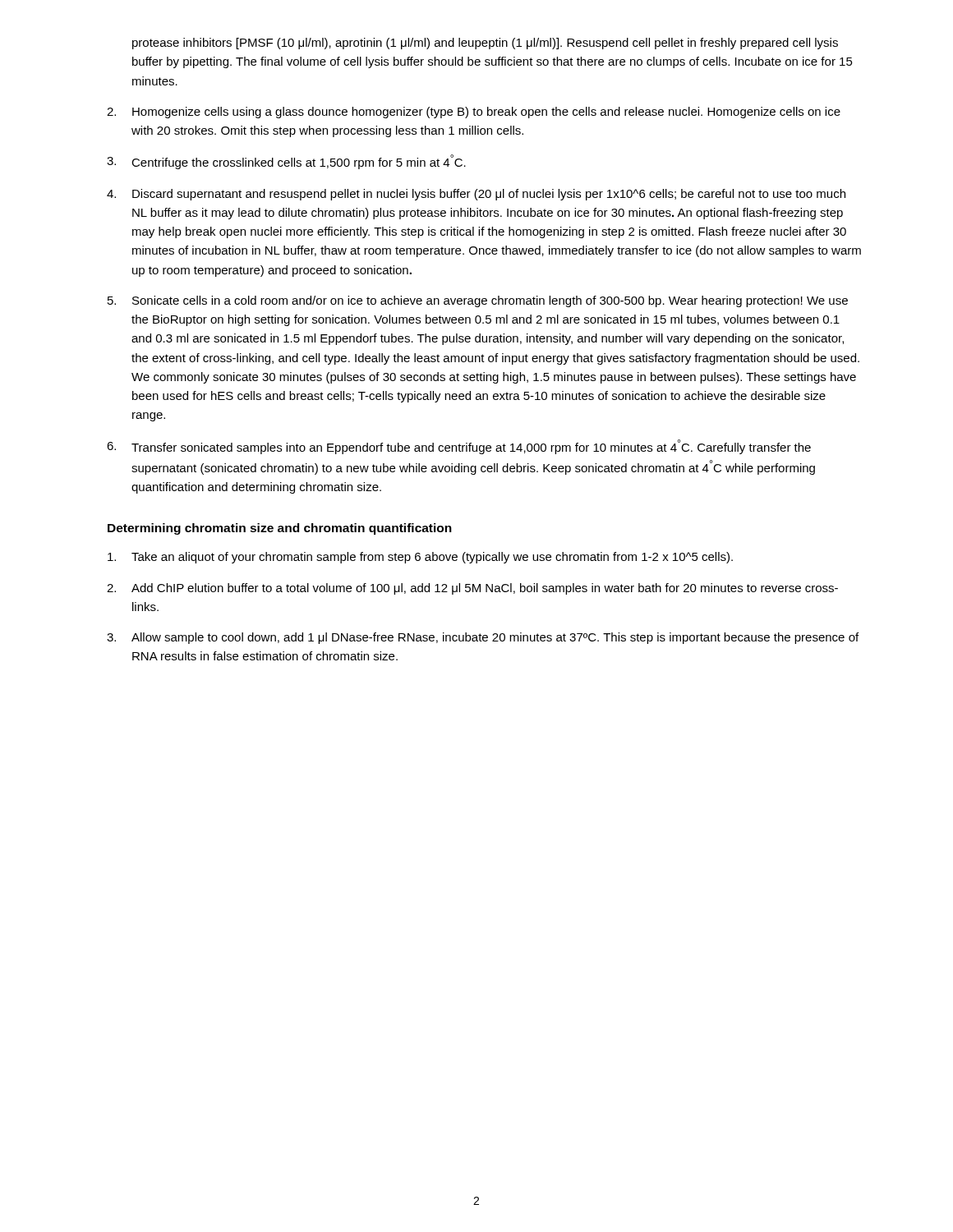Locate the list item that says "3. Centrifuge the crosslinked cells at"
Screen dimensions: 1232x953
pos(286,162)
